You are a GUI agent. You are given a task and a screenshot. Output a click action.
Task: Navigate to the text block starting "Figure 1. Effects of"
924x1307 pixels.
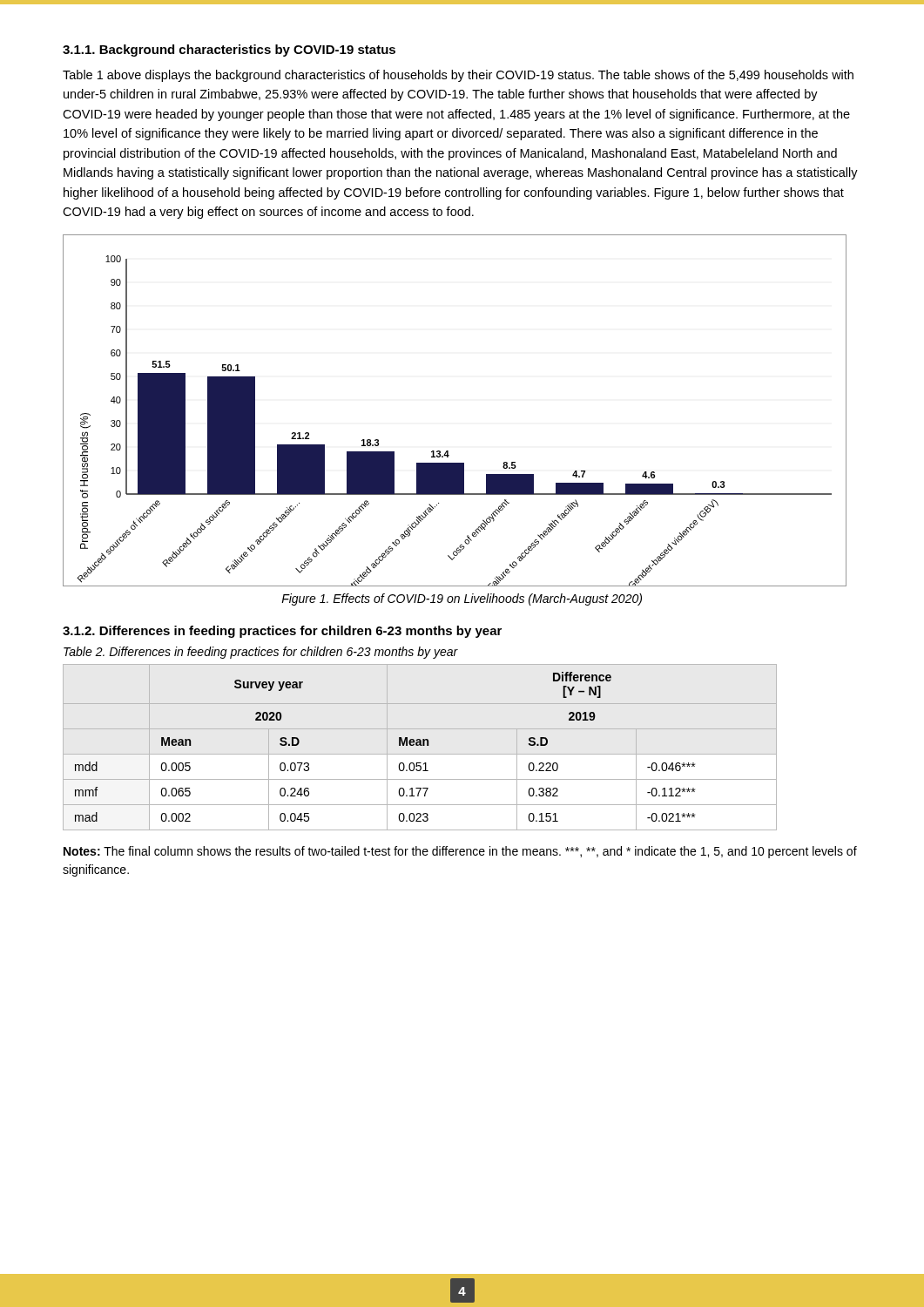462,598
